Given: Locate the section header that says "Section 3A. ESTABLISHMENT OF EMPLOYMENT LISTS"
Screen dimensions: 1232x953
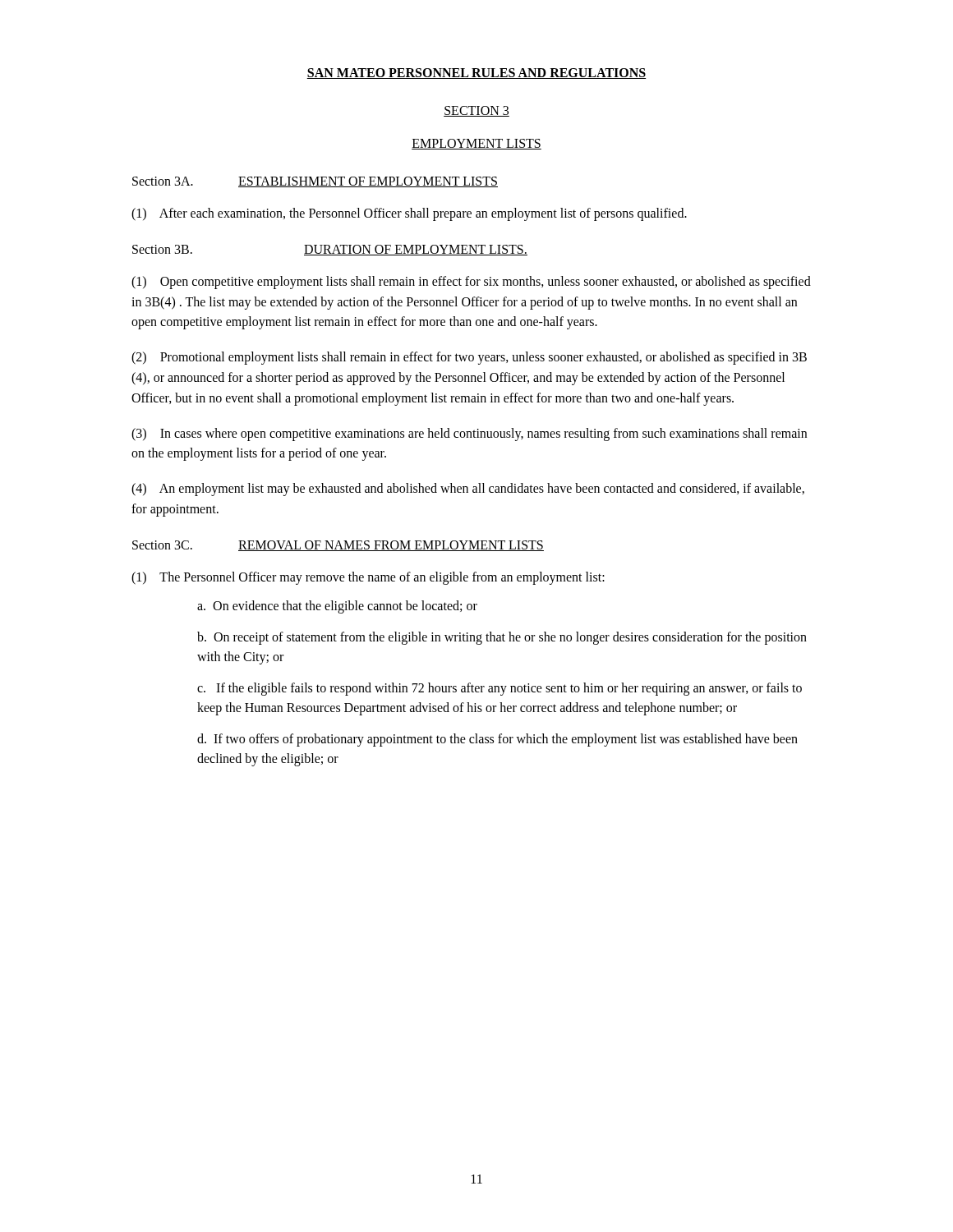Looking at the screenshot, I should tap(315, 181).
